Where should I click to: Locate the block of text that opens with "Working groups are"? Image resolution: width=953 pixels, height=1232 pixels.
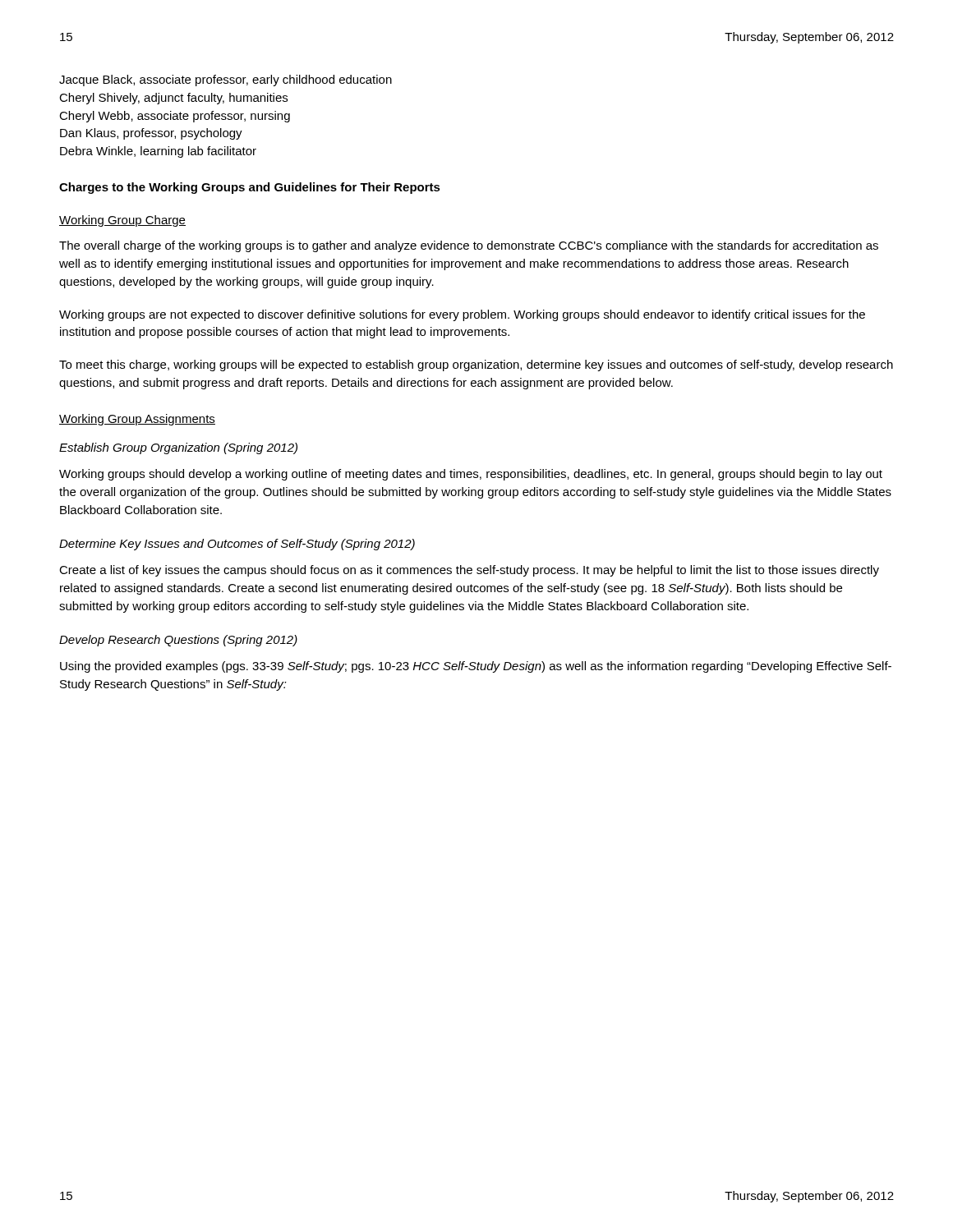(462, 323)
